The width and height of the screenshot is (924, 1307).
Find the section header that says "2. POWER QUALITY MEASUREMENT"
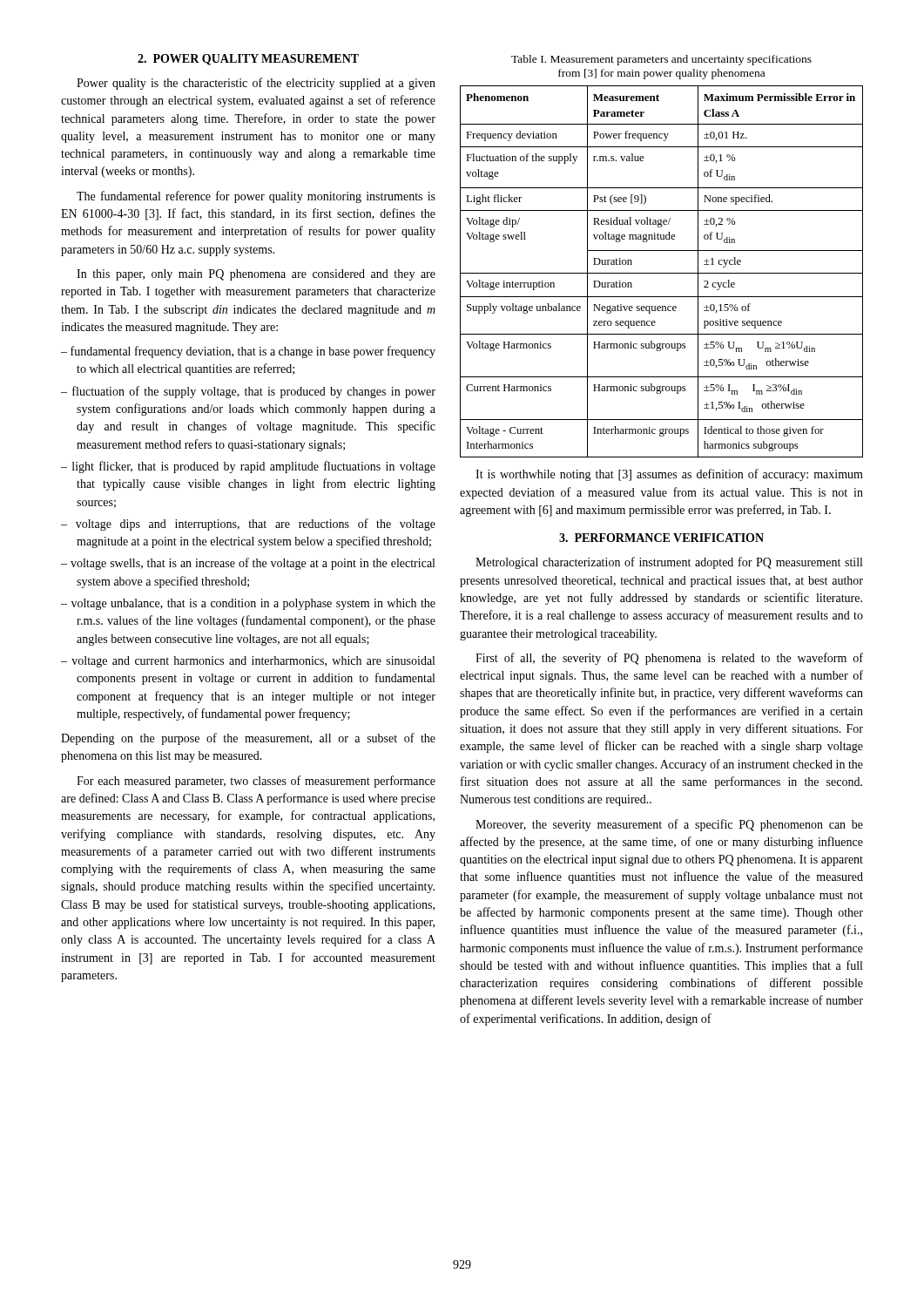coord(248,59)
